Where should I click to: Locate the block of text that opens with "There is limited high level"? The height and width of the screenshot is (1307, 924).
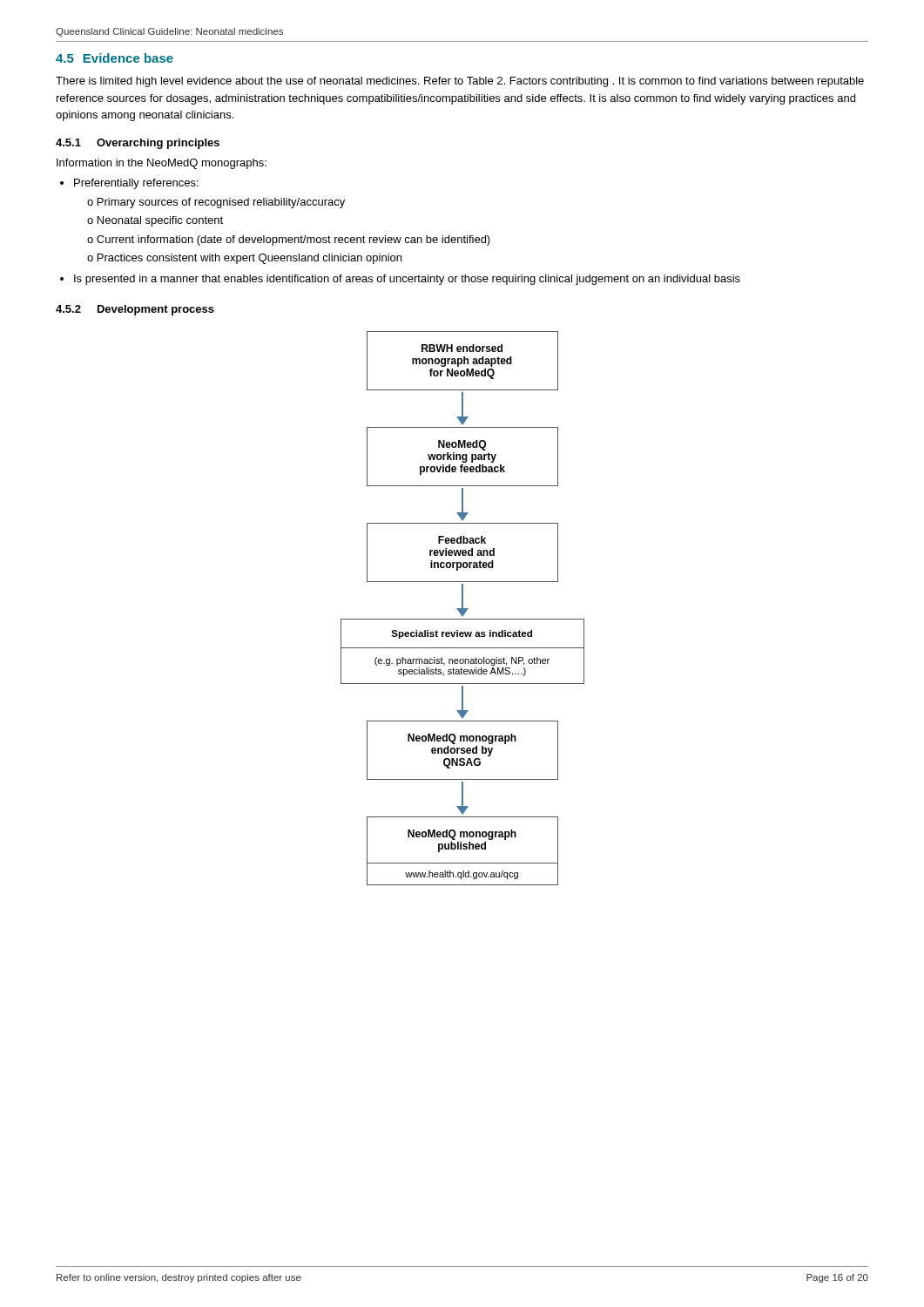[x=460, y=98]
